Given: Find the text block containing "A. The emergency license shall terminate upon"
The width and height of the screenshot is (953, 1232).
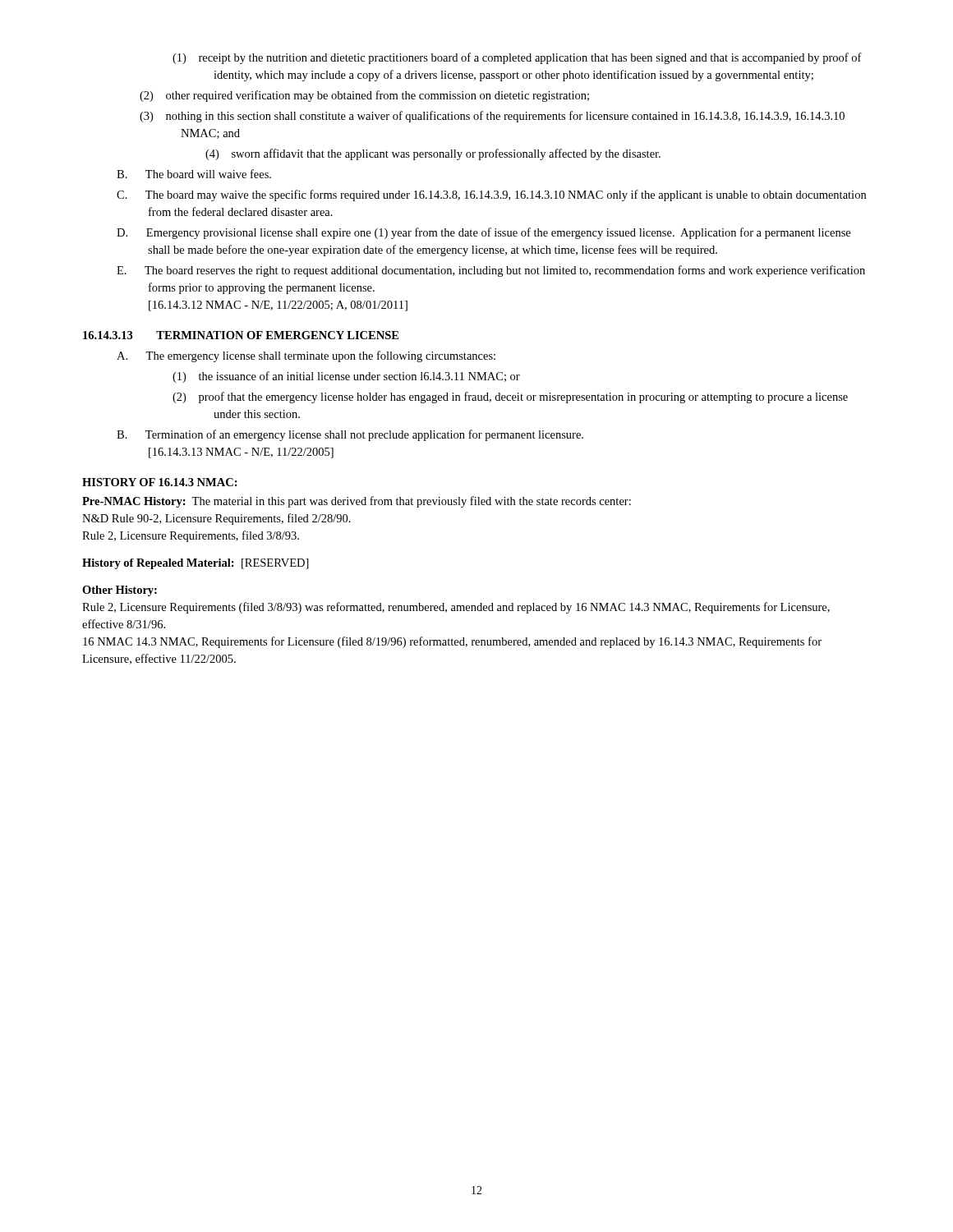Looking at the screenshot, I should click(306, 356).
